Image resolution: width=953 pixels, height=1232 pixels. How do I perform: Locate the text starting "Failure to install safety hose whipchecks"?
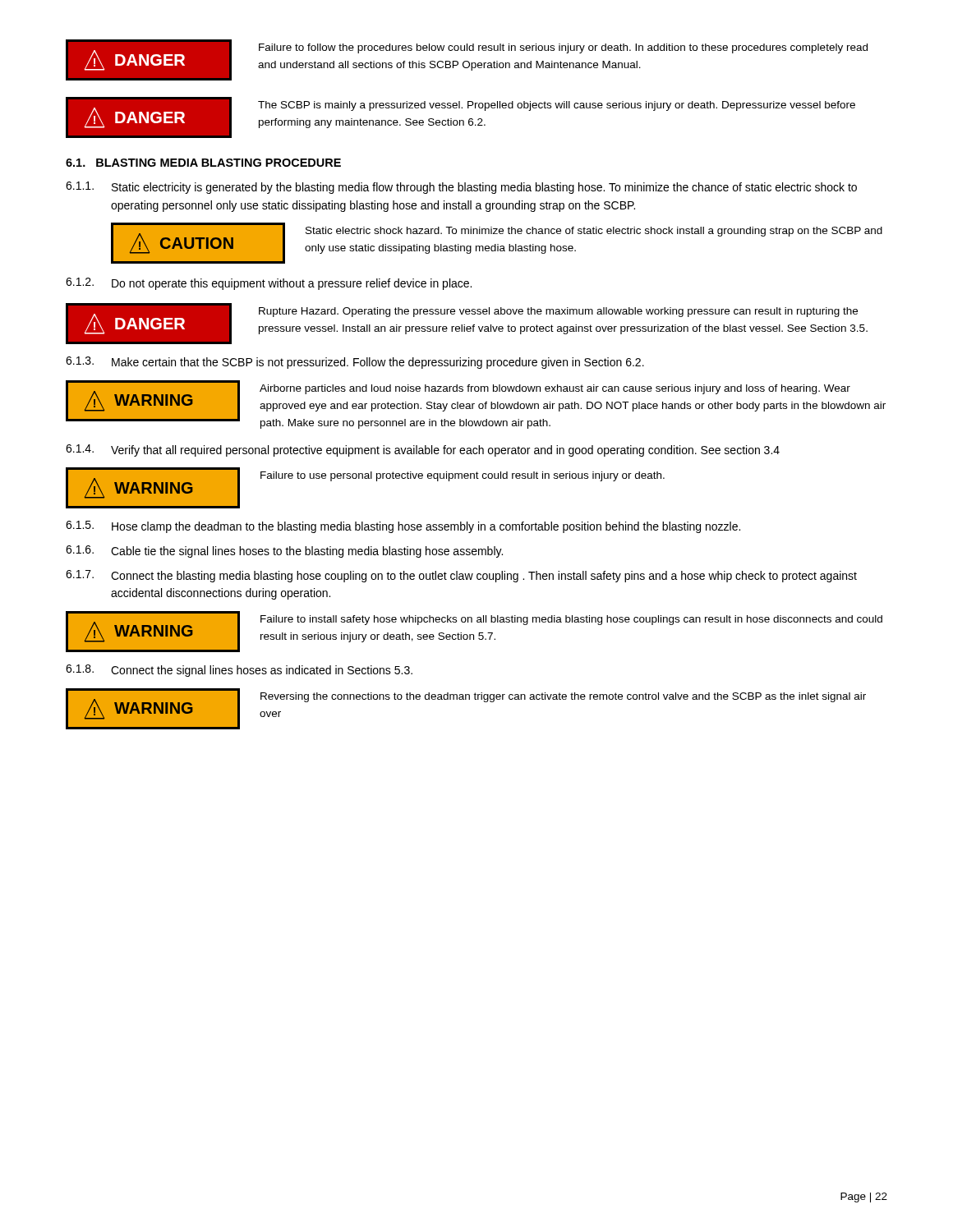pos(571,627)
